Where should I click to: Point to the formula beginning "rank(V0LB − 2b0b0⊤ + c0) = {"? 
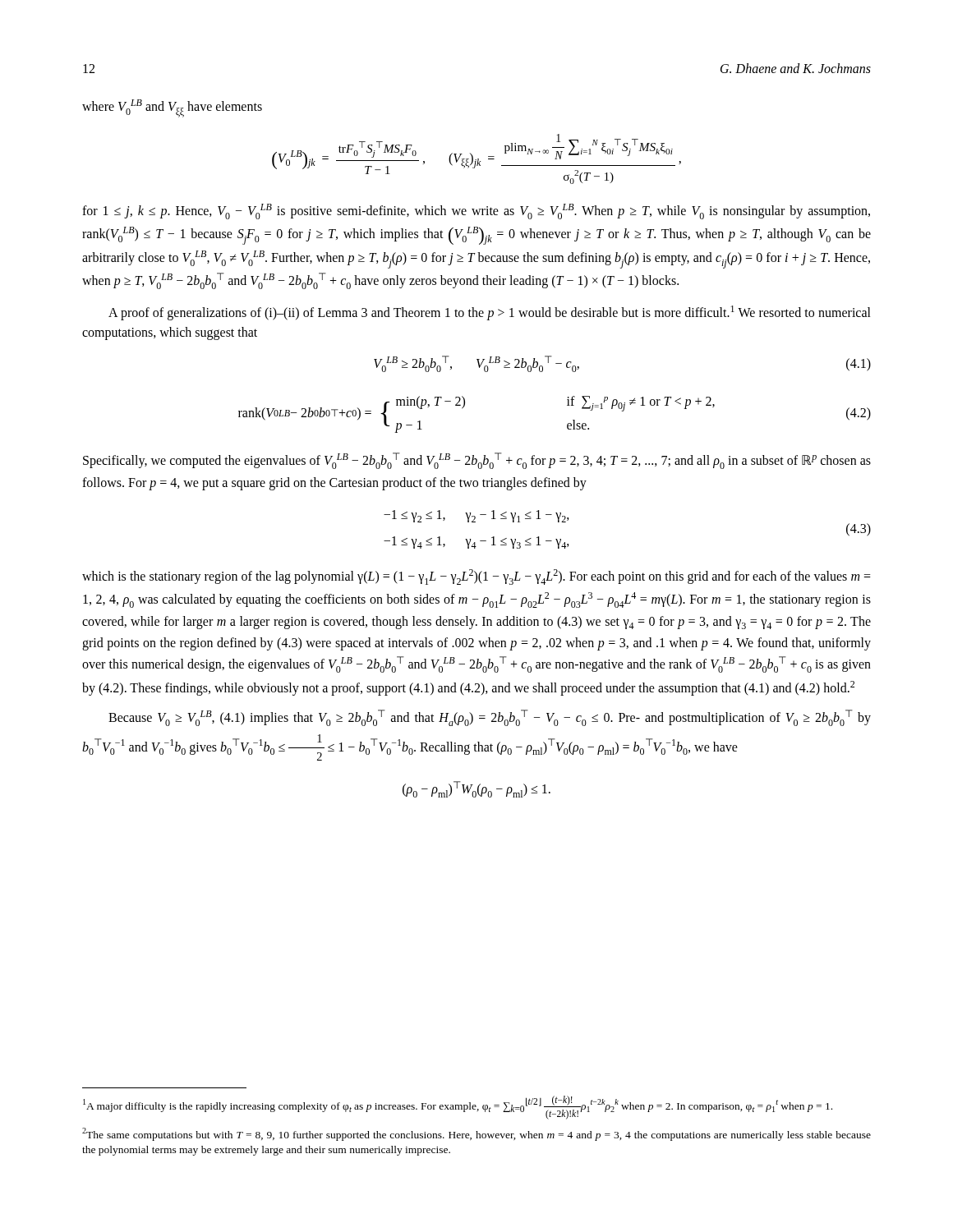click(x=476, y=413)
